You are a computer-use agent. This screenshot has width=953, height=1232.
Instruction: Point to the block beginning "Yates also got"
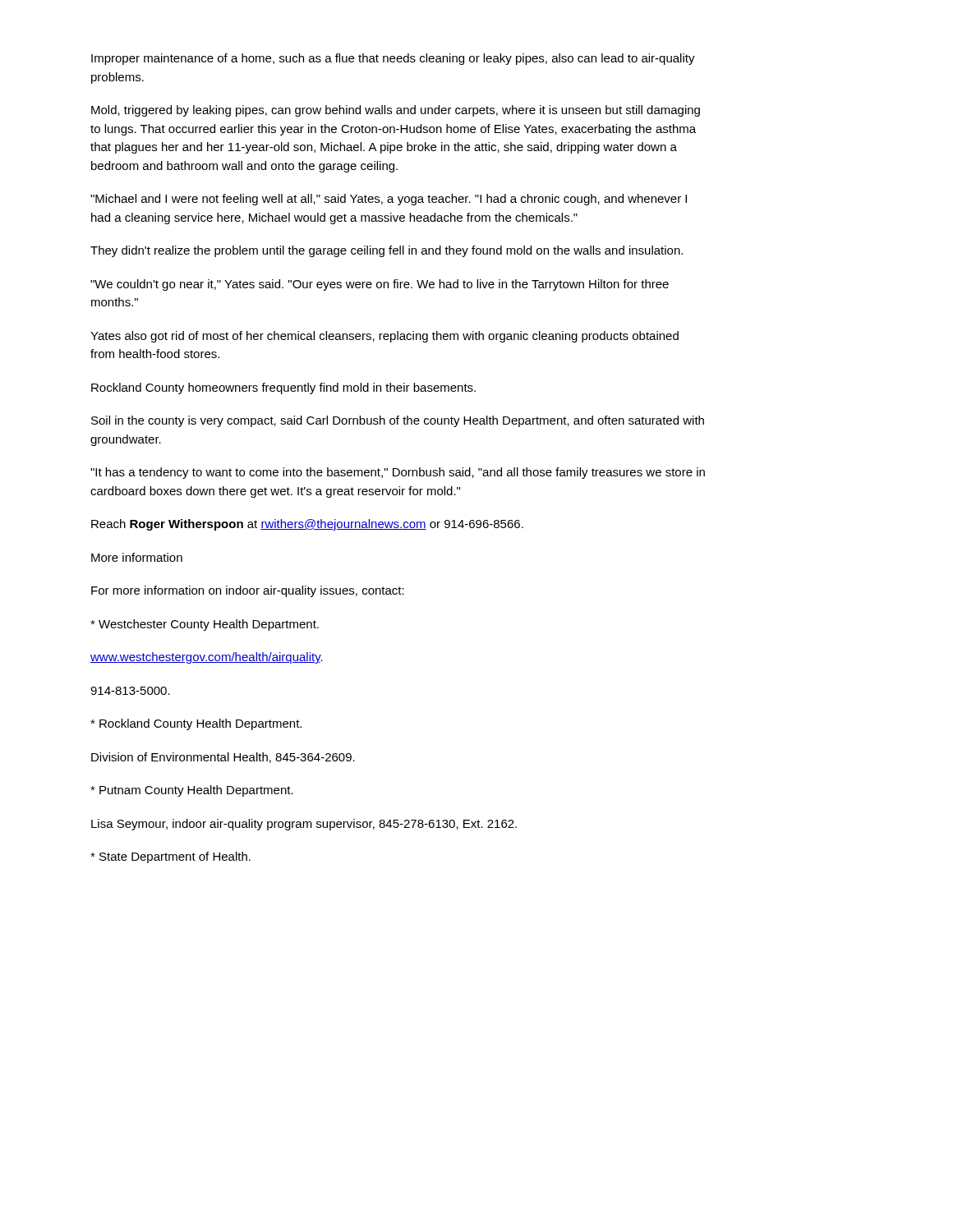point(385,344)
